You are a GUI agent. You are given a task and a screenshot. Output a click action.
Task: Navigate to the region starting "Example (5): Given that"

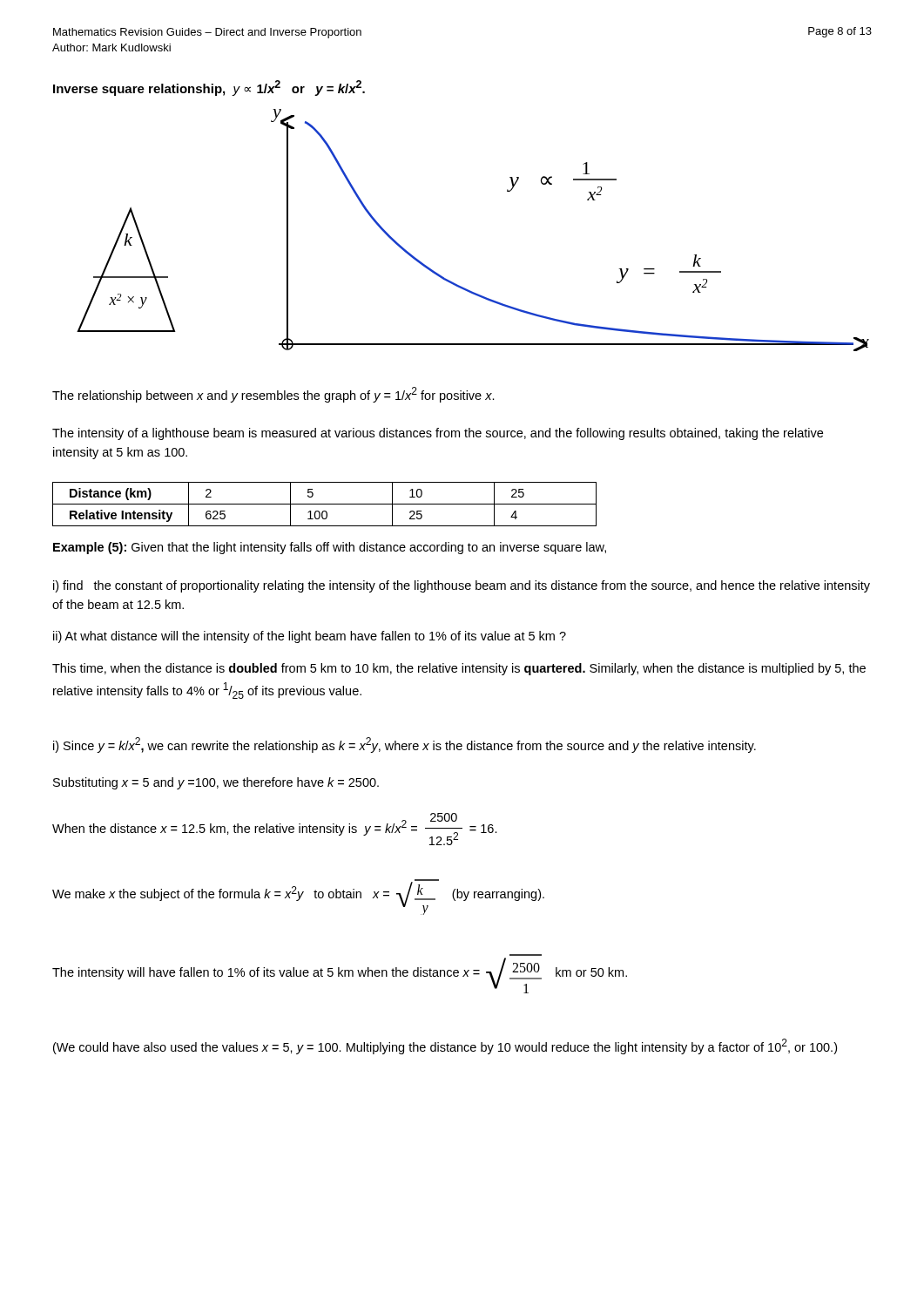point(330,547)
